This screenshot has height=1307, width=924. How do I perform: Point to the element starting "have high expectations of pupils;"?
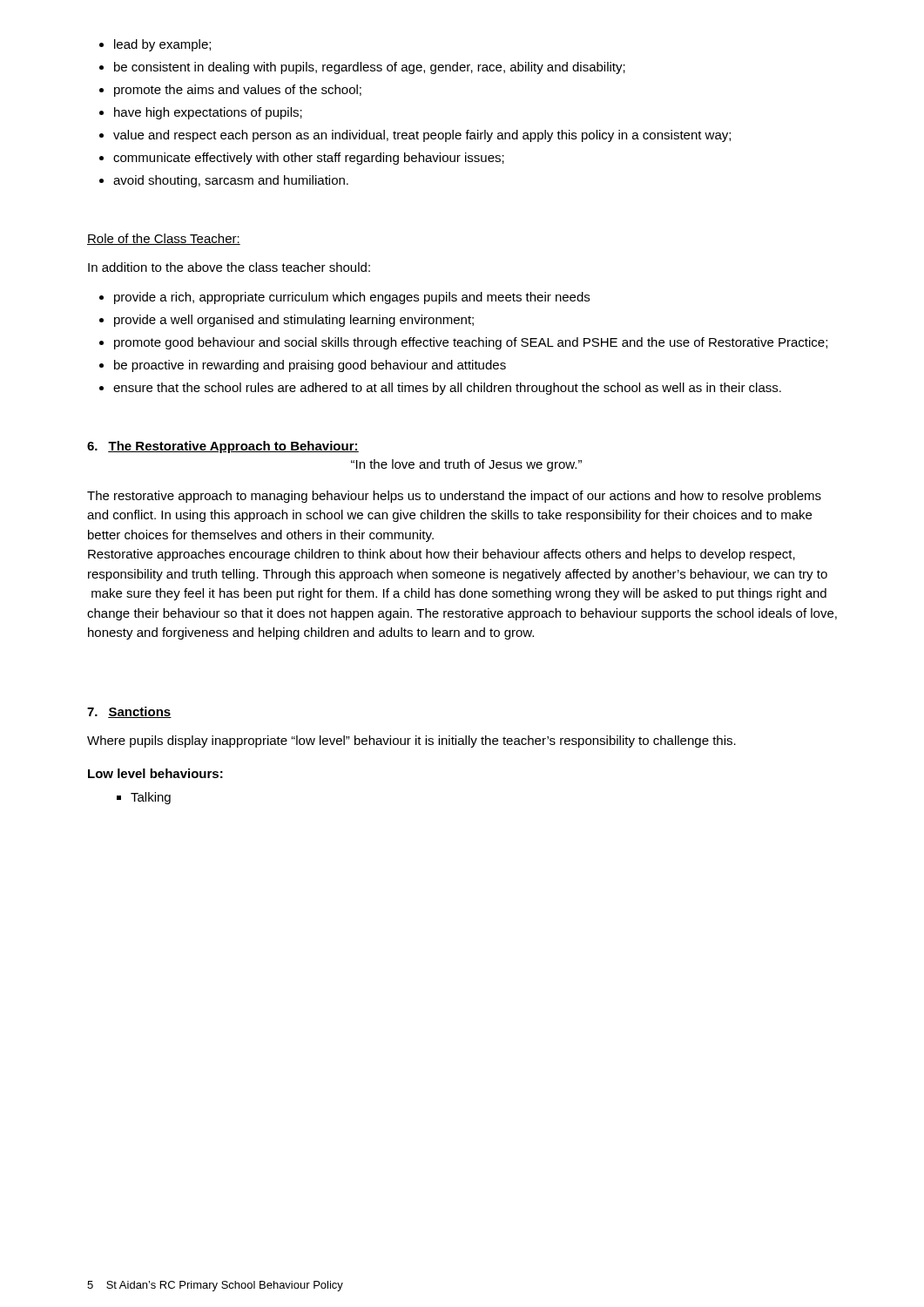208,112
